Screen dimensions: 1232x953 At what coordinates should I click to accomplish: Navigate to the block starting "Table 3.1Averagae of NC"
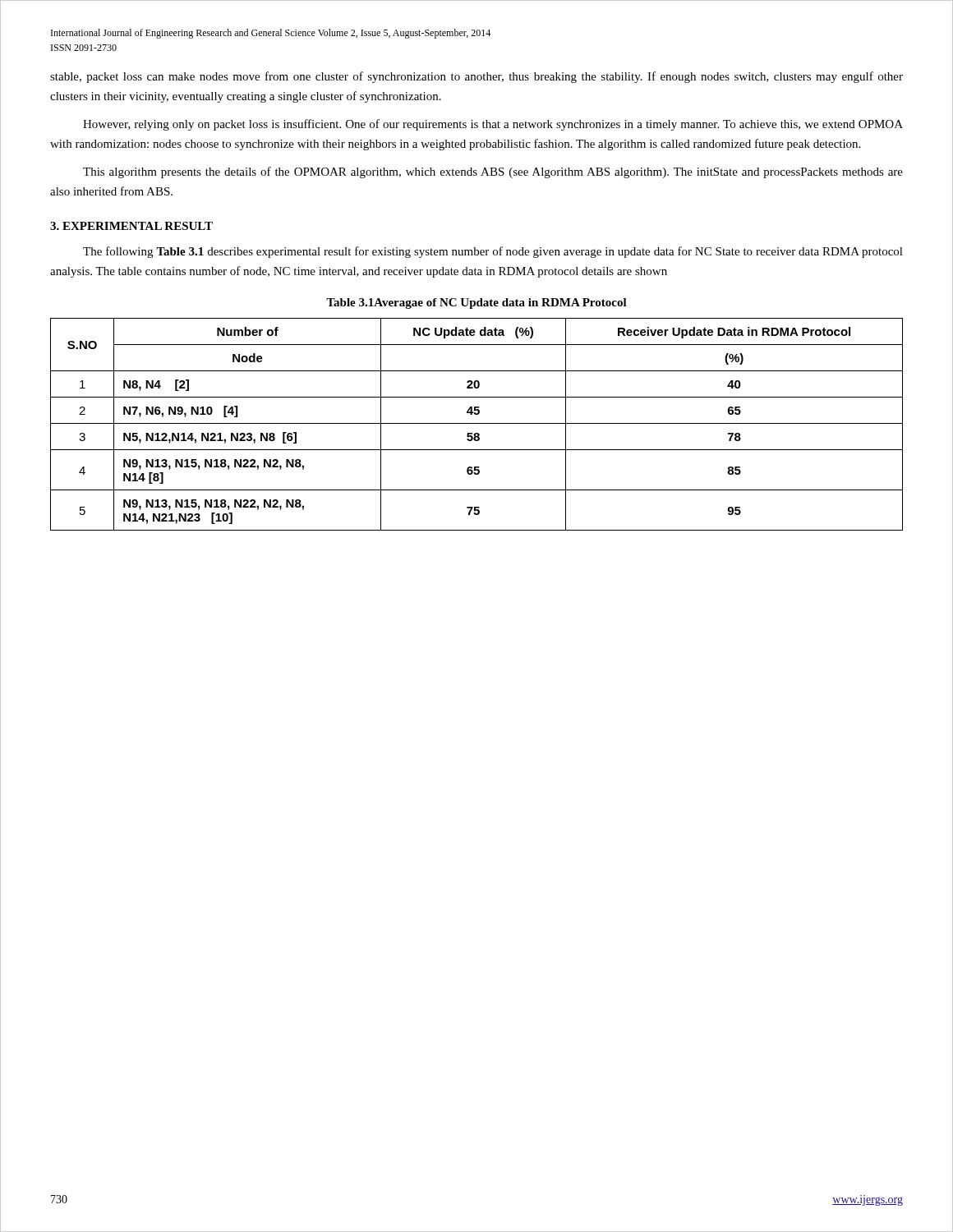click(x=476, y=302)
